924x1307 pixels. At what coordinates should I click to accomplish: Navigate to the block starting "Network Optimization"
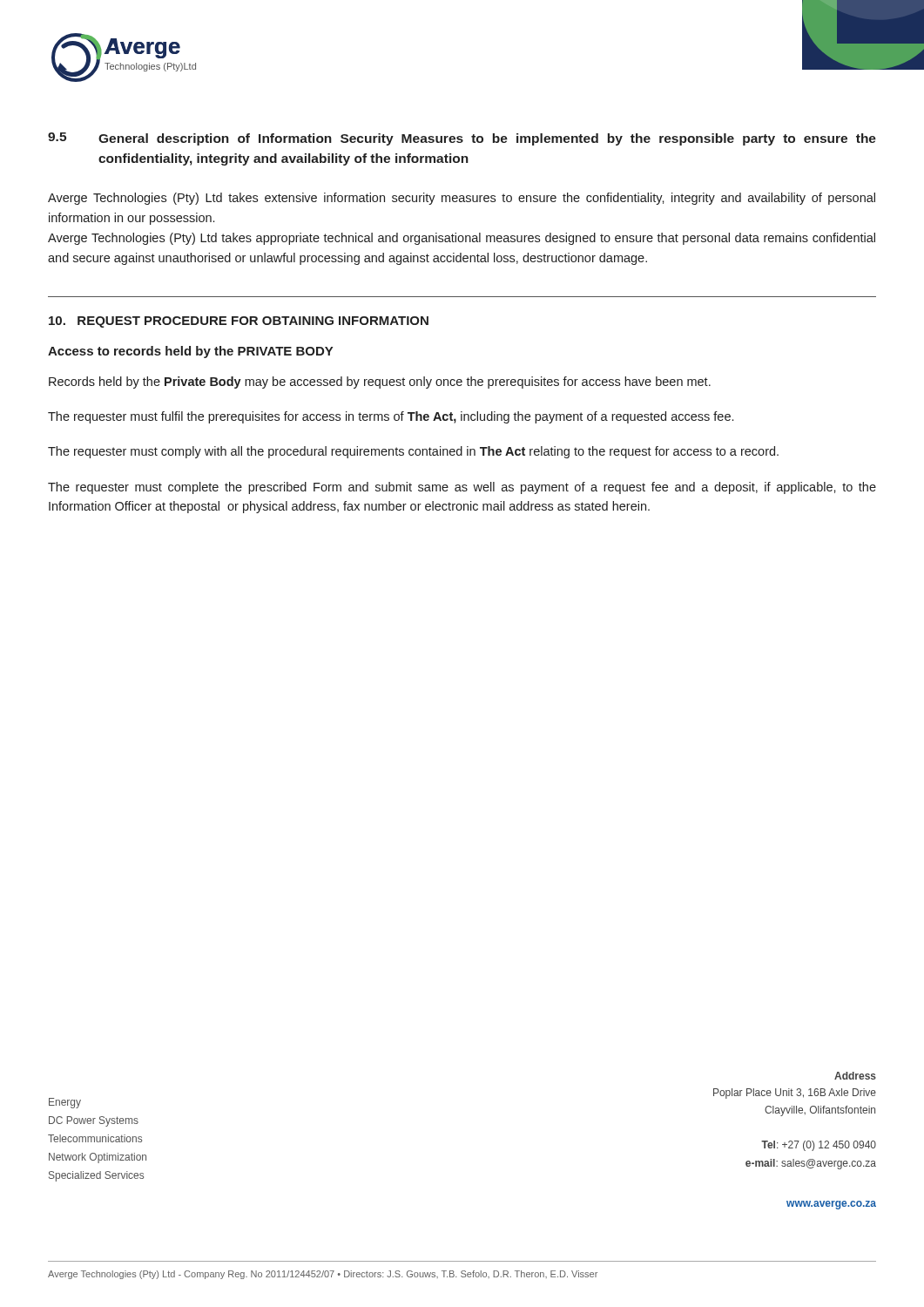pos(98,1157)
